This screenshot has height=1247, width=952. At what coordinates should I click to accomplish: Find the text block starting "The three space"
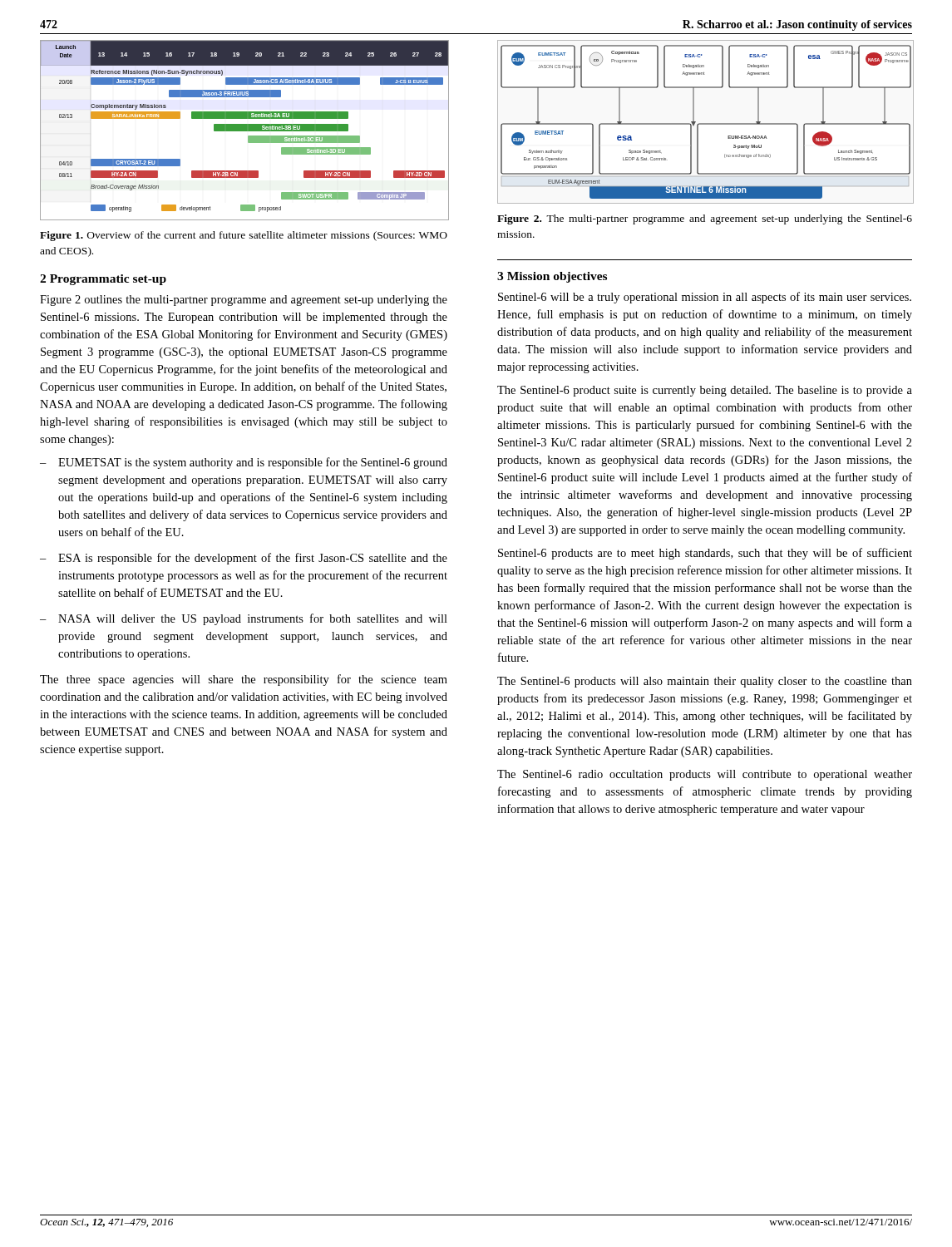244,714
